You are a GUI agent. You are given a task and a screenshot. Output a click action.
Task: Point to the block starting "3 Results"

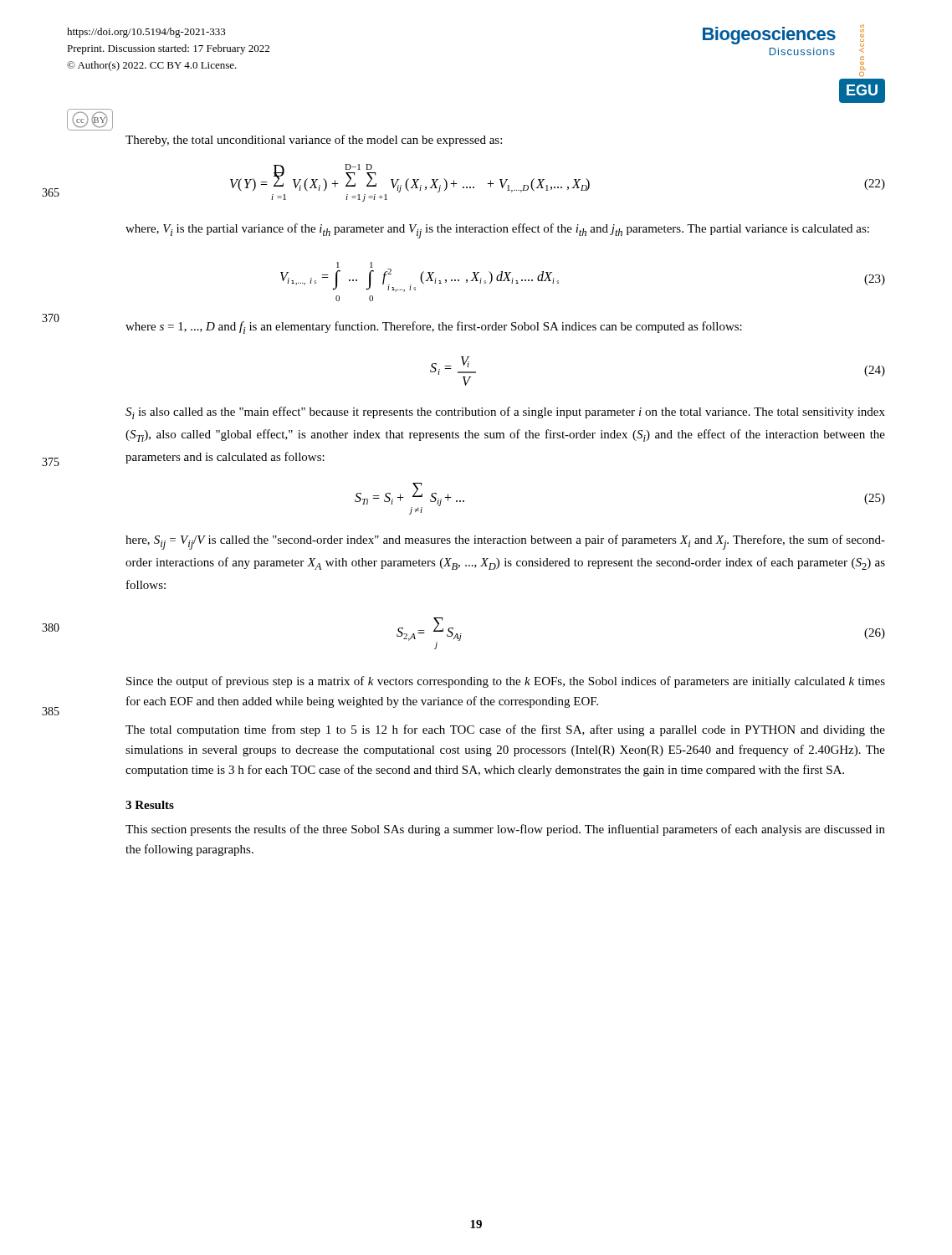pyautogui.click(x=150, y=805)
